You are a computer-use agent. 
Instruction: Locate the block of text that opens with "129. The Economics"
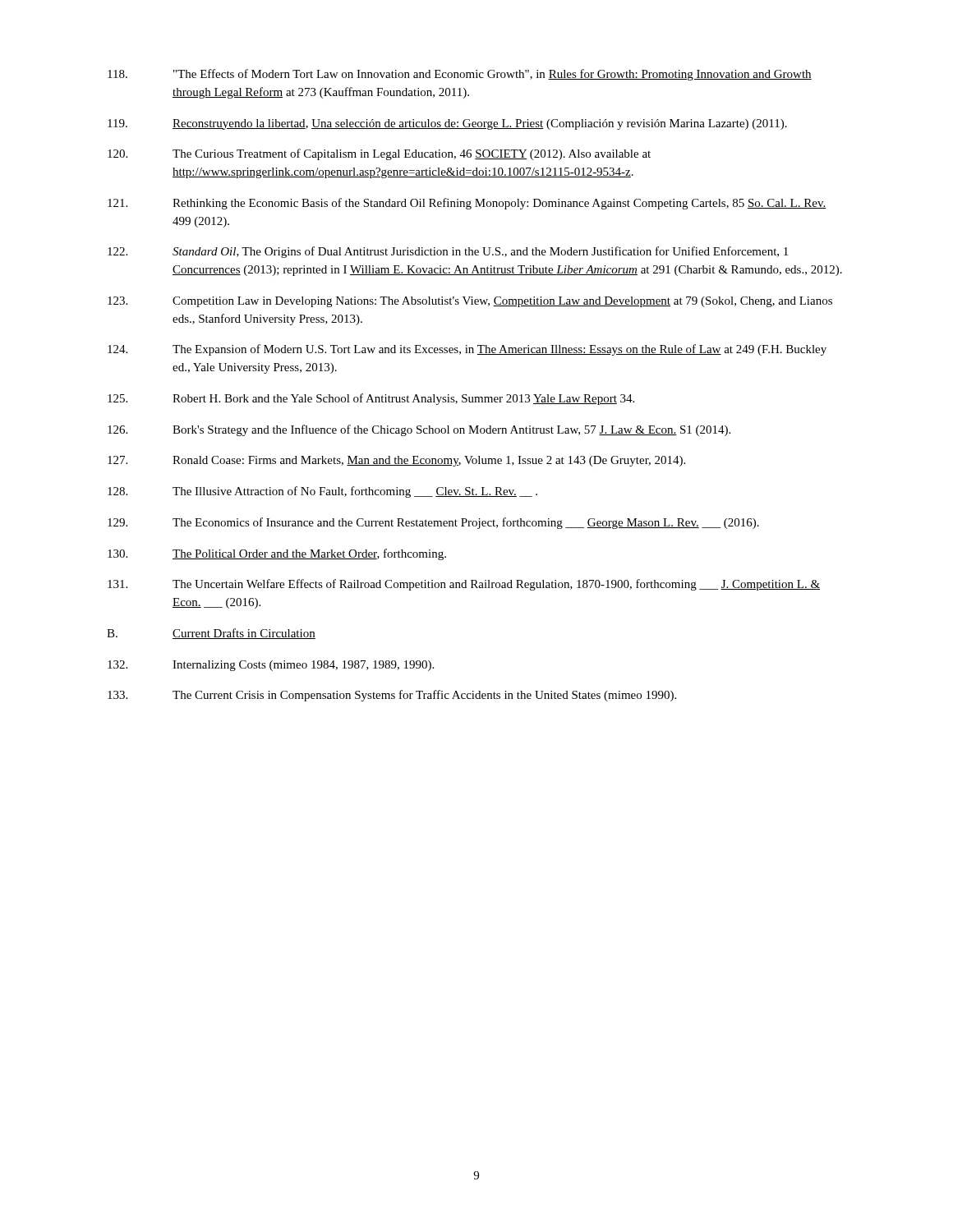476,523
